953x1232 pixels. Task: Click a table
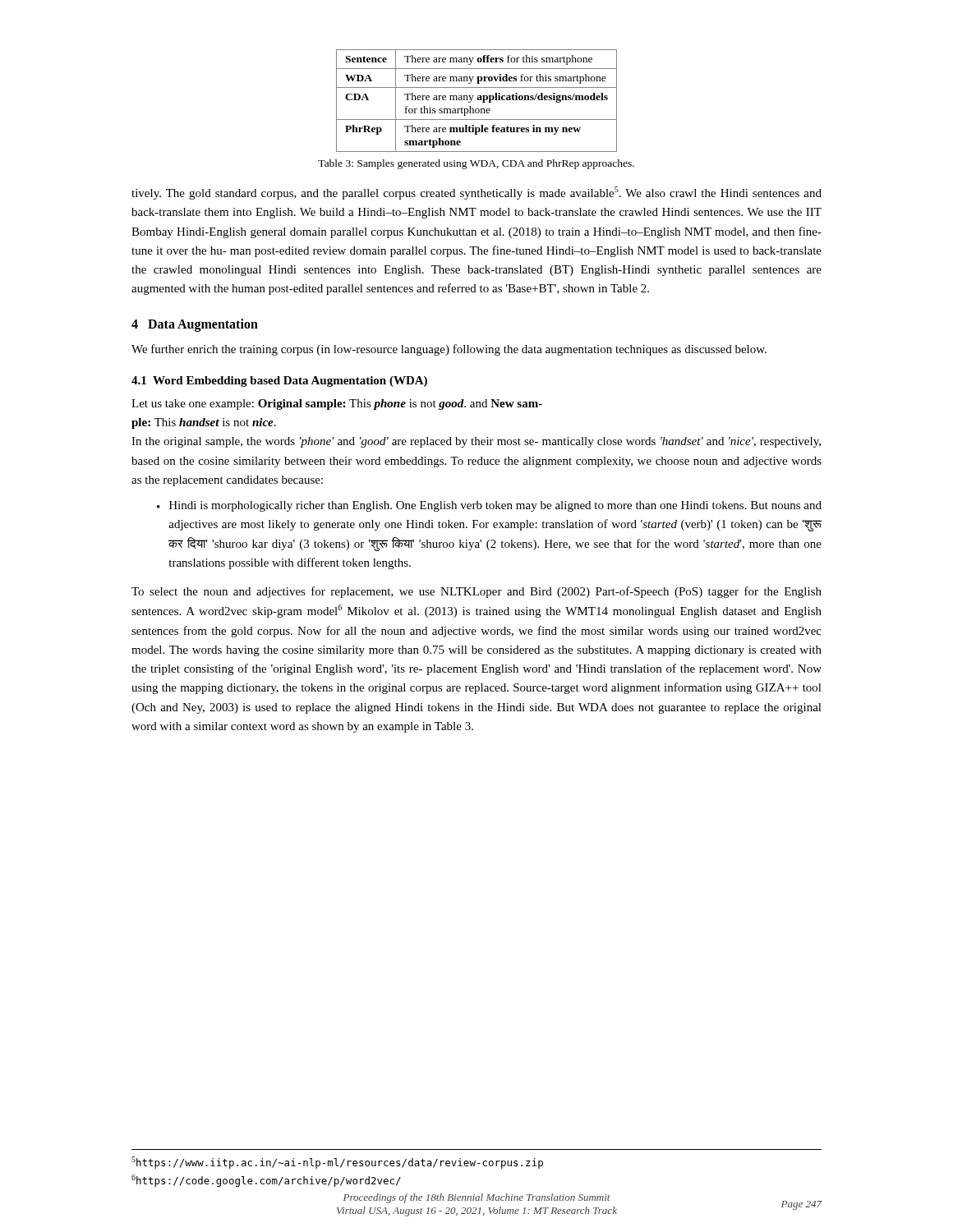click(476, 101)
